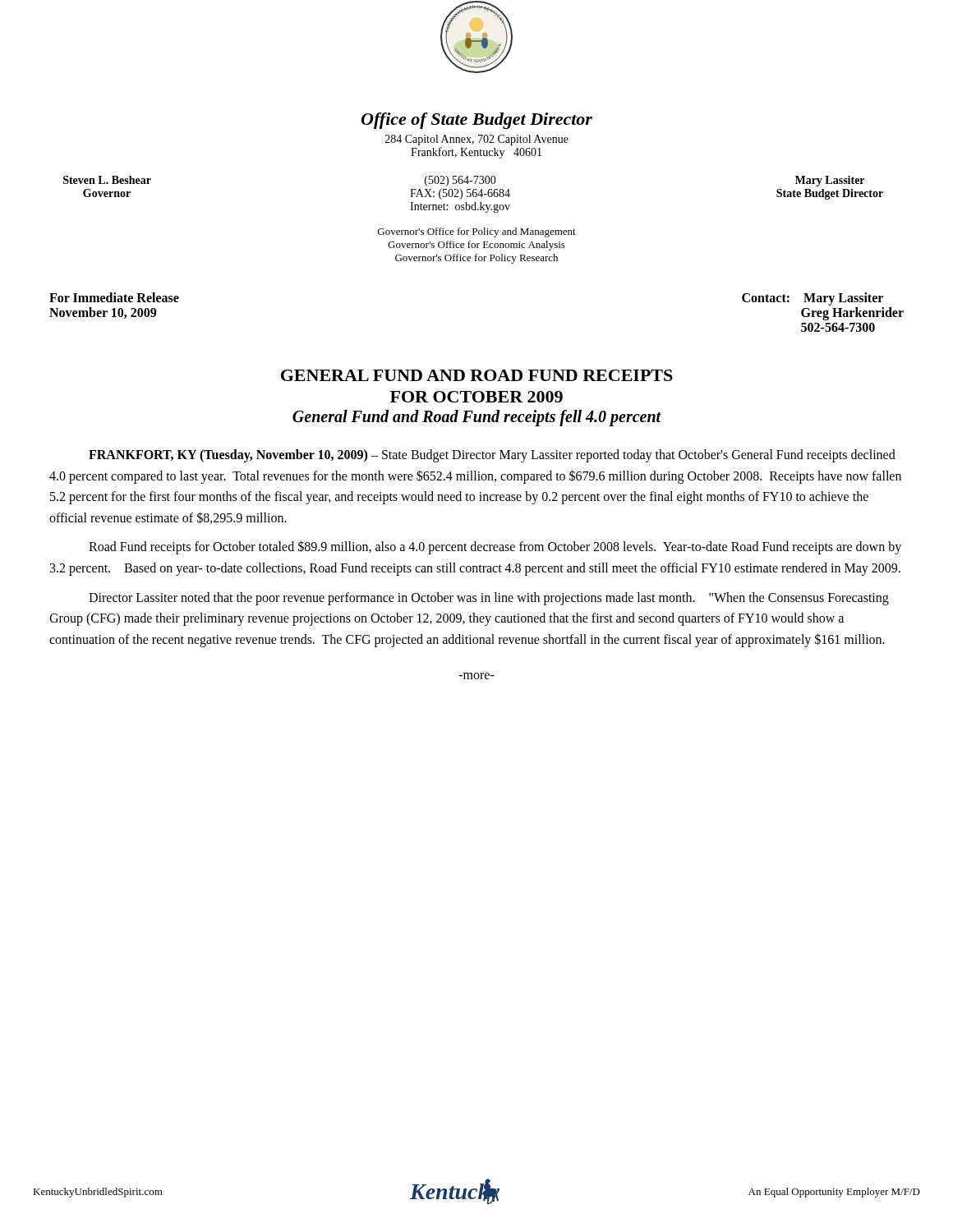The width and height of the screenshot is (953, 1232).
Task: Select the logo
Action: click(x=476, y=39)
